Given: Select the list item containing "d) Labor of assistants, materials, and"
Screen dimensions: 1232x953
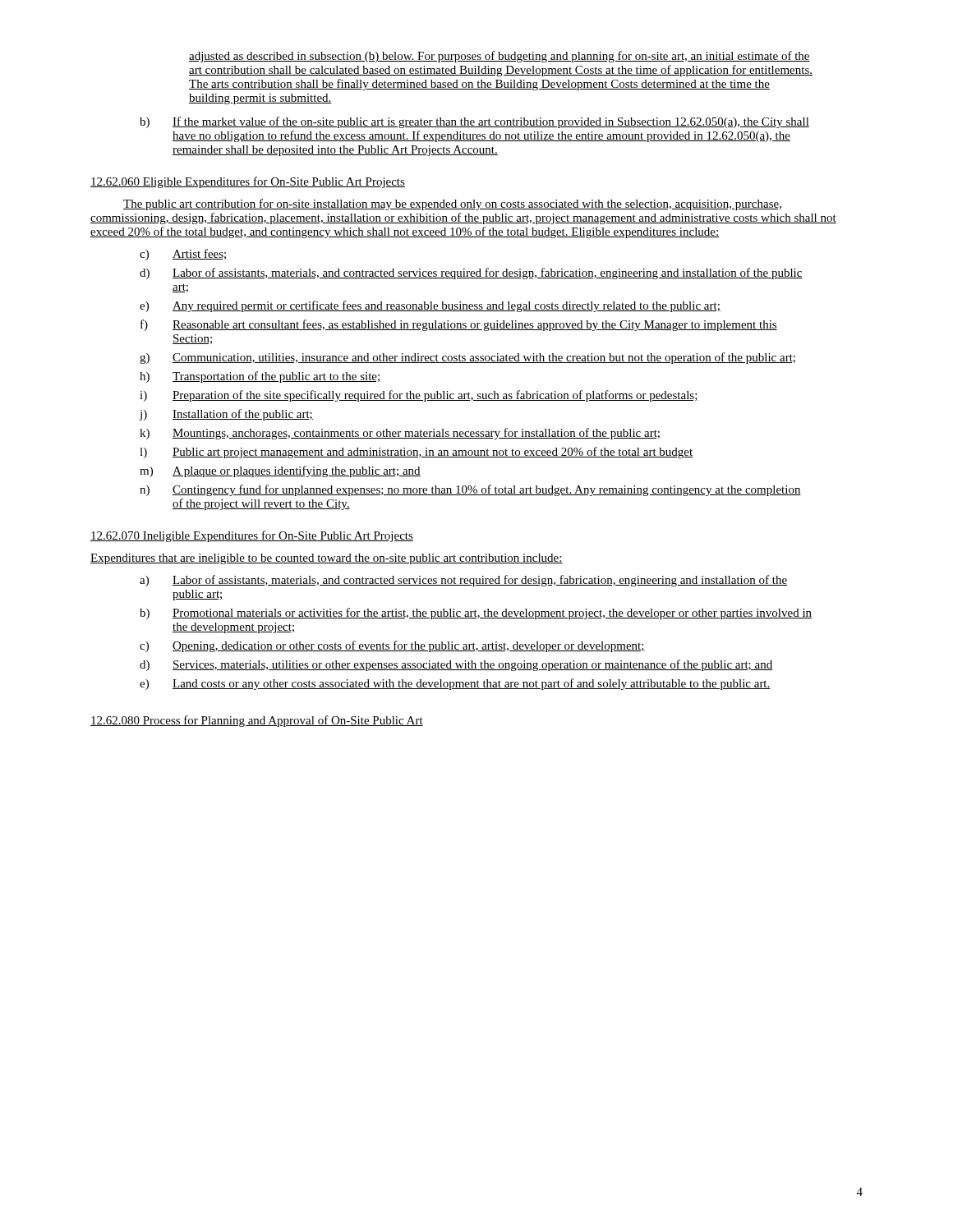Looking at the screenshot, I should tap(476, 280).
